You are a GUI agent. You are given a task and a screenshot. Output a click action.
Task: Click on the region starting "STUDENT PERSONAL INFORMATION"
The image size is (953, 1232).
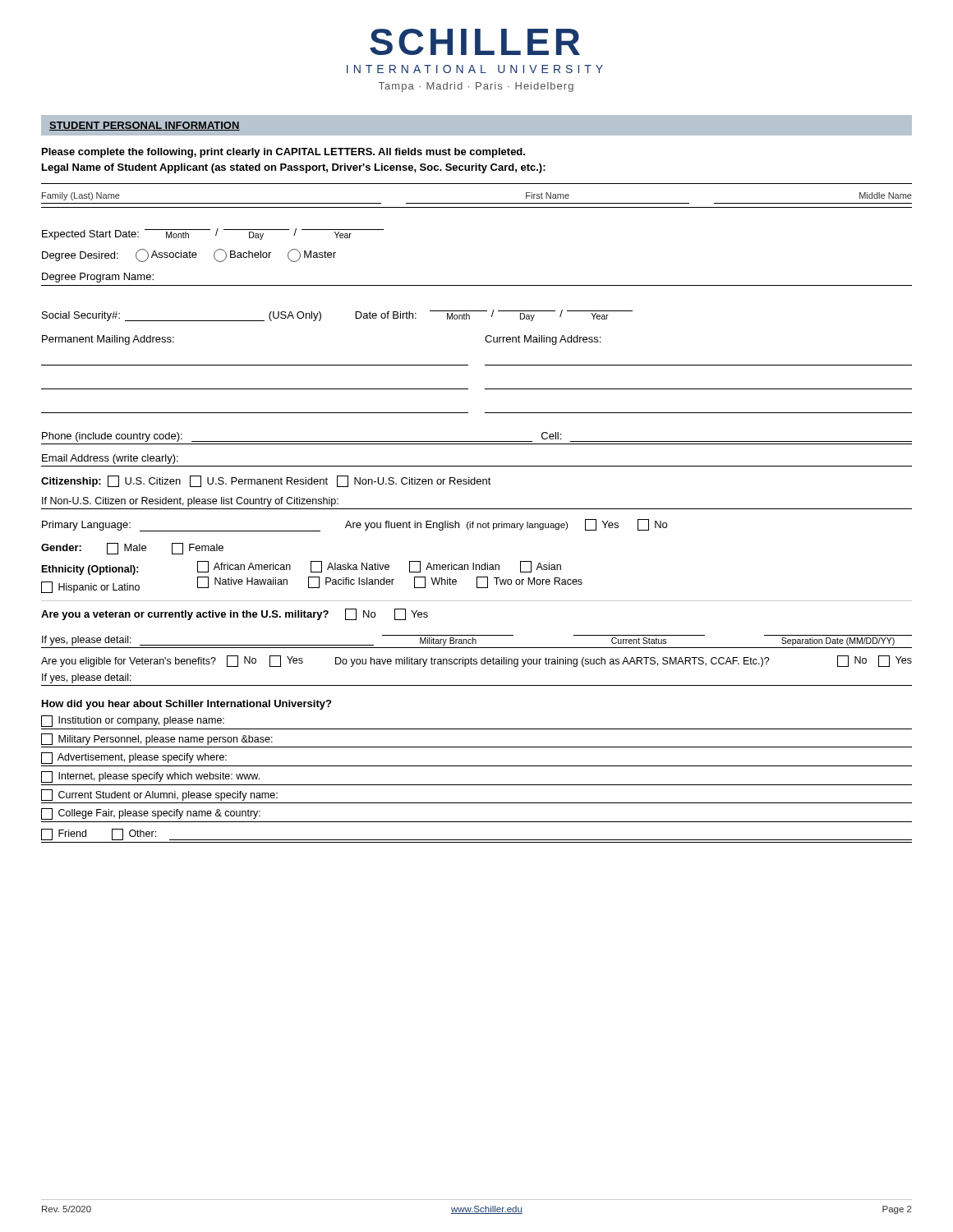(144, 125)
